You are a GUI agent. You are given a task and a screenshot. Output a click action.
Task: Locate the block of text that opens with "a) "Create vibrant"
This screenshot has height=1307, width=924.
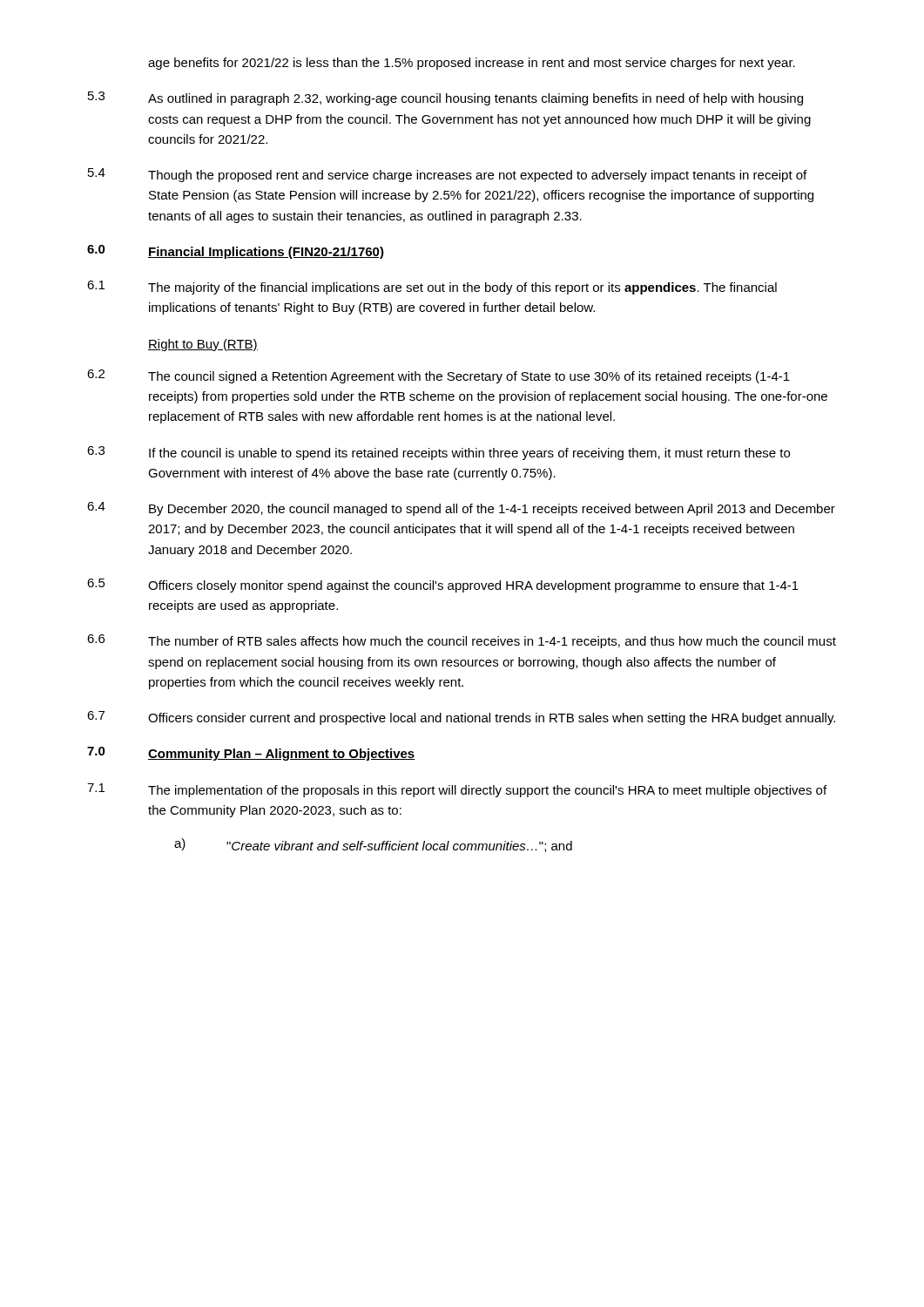pyautogui.click(x=506, y=846)
